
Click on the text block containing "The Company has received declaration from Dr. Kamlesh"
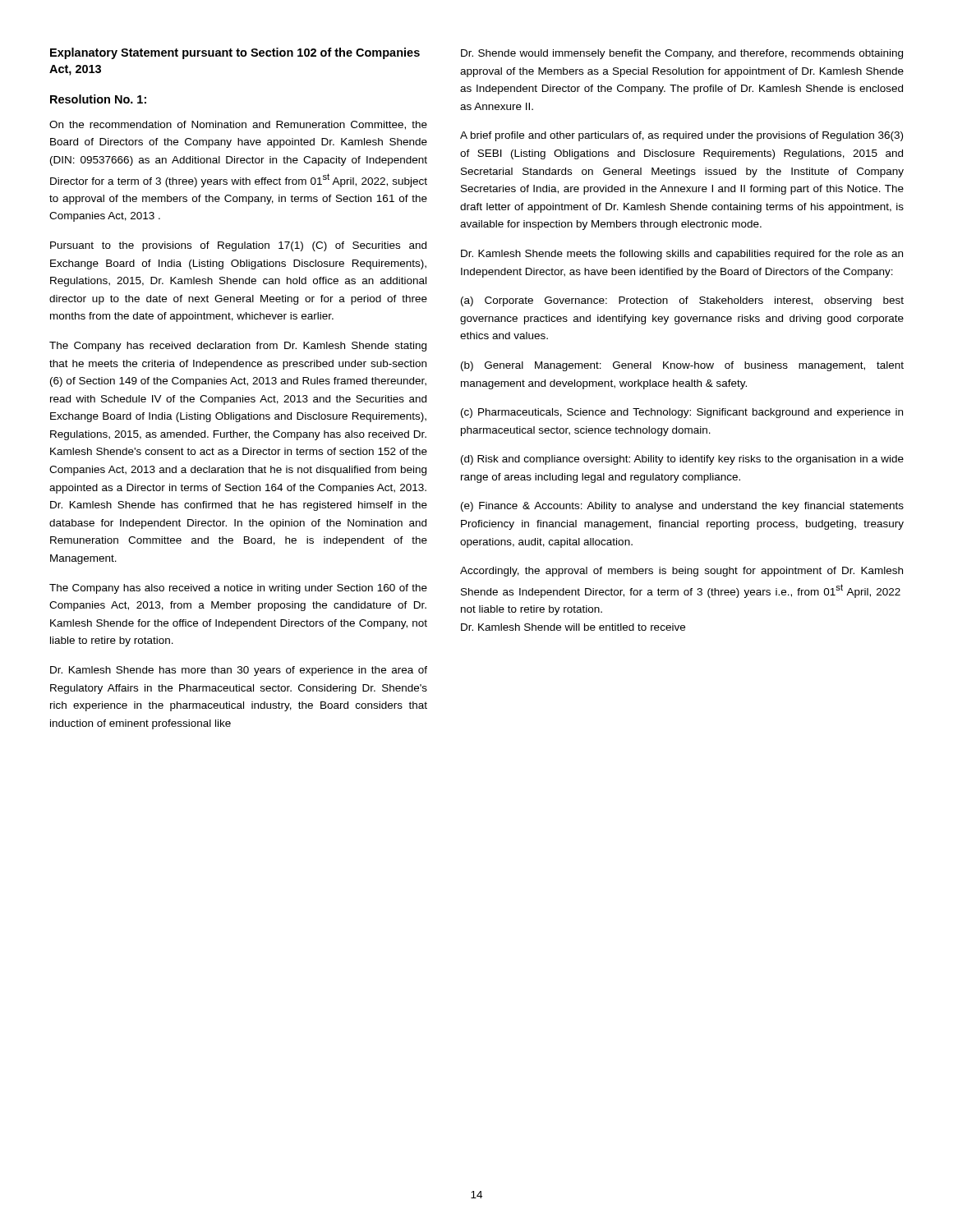point(238,452)
